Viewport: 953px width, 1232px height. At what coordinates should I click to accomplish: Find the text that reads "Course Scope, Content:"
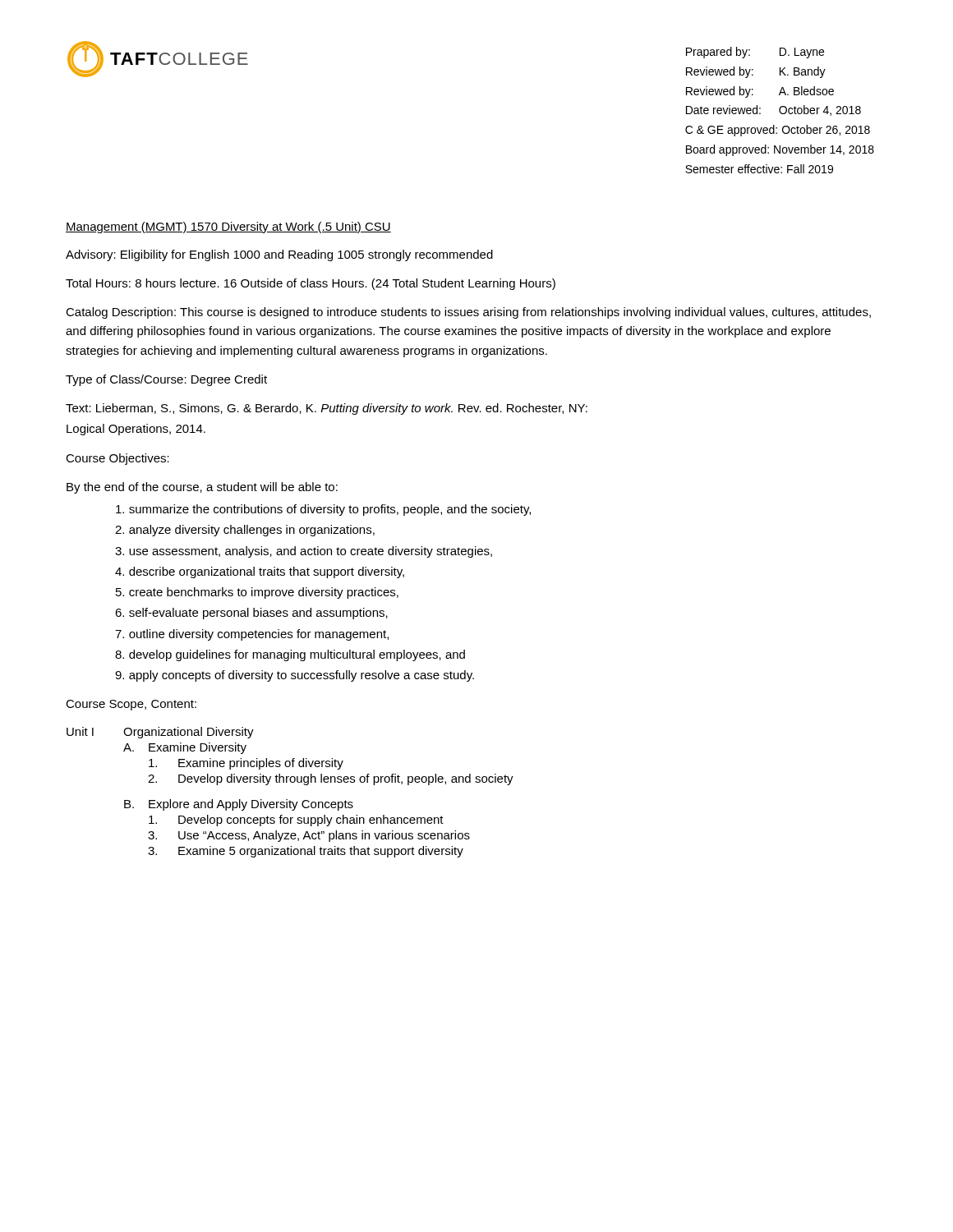tap(132, 704)
